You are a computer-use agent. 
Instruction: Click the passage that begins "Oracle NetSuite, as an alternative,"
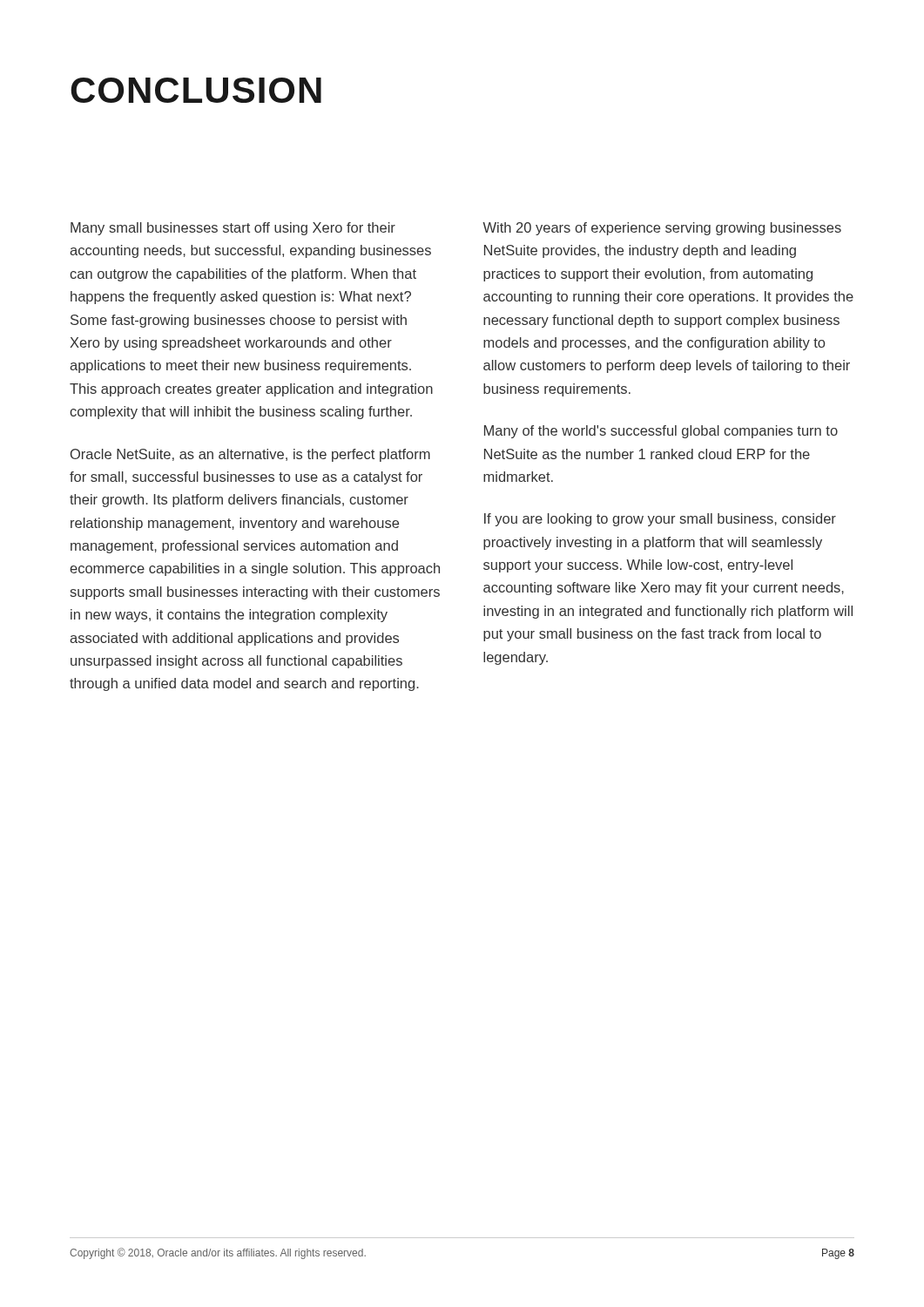[255, 569]
